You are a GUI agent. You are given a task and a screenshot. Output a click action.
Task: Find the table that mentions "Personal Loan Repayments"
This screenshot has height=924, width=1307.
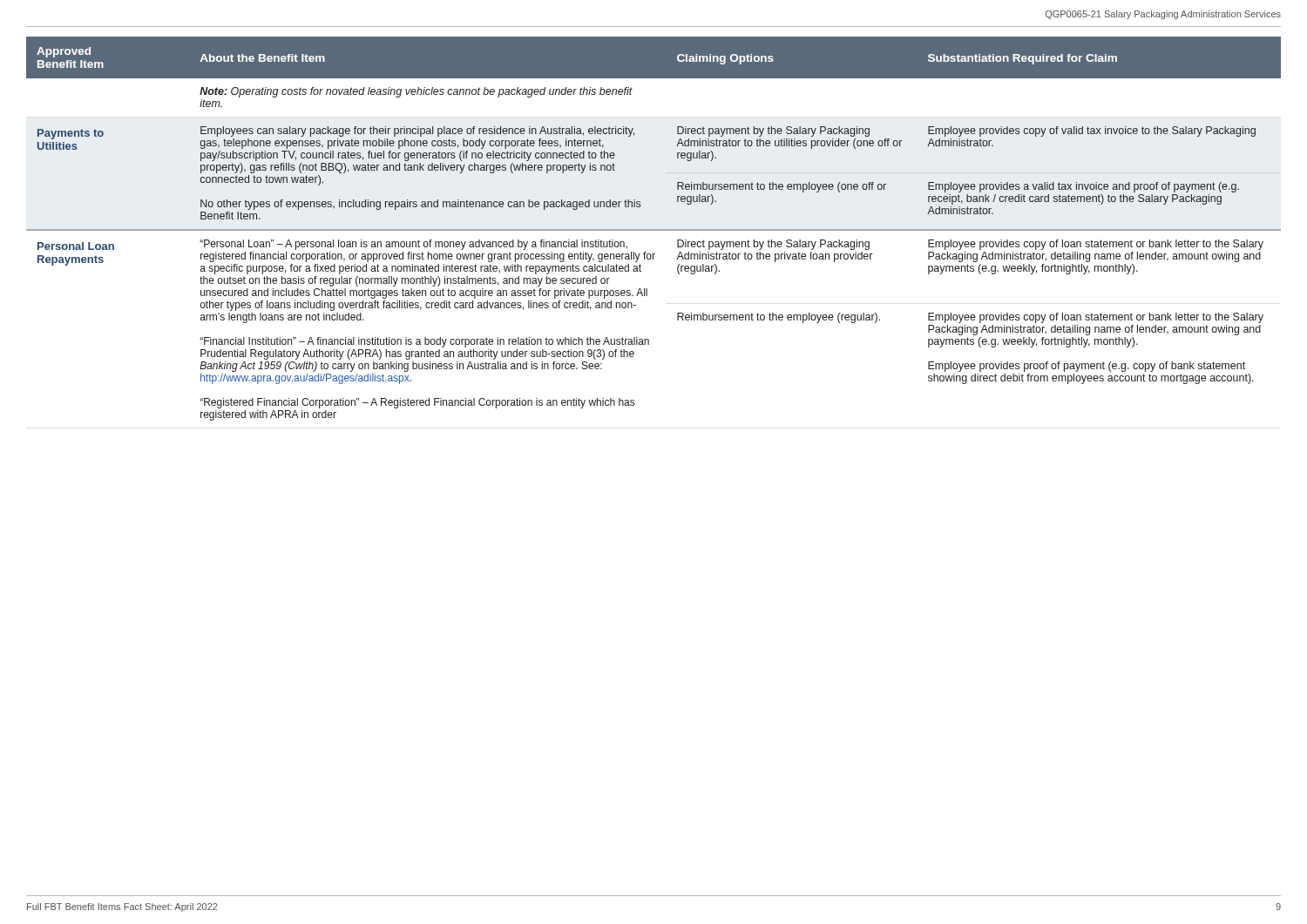click(x=654, y=459)
